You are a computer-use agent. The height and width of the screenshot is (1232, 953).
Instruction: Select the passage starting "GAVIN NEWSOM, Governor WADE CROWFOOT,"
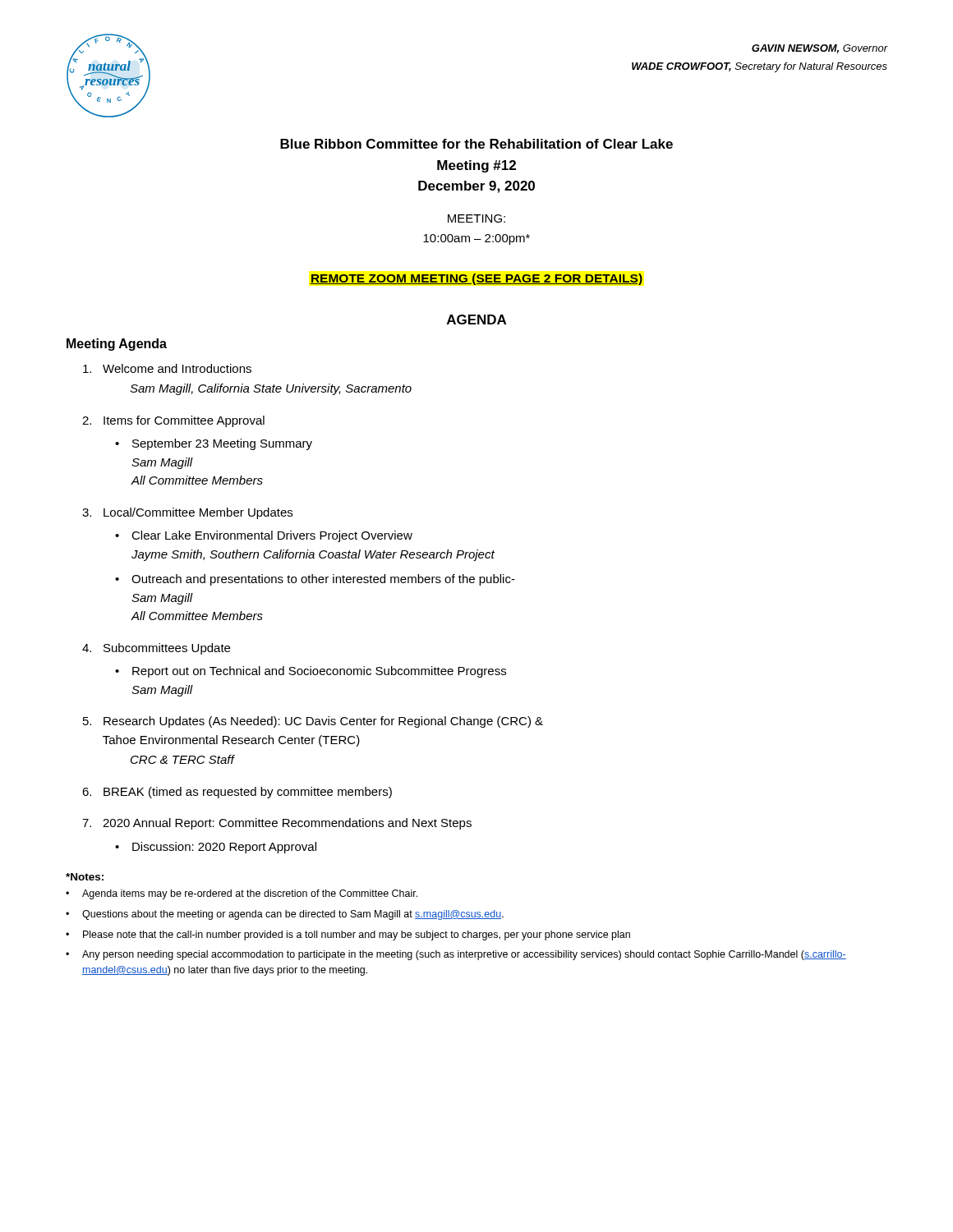pyautogui.click(x=759, y=57)
